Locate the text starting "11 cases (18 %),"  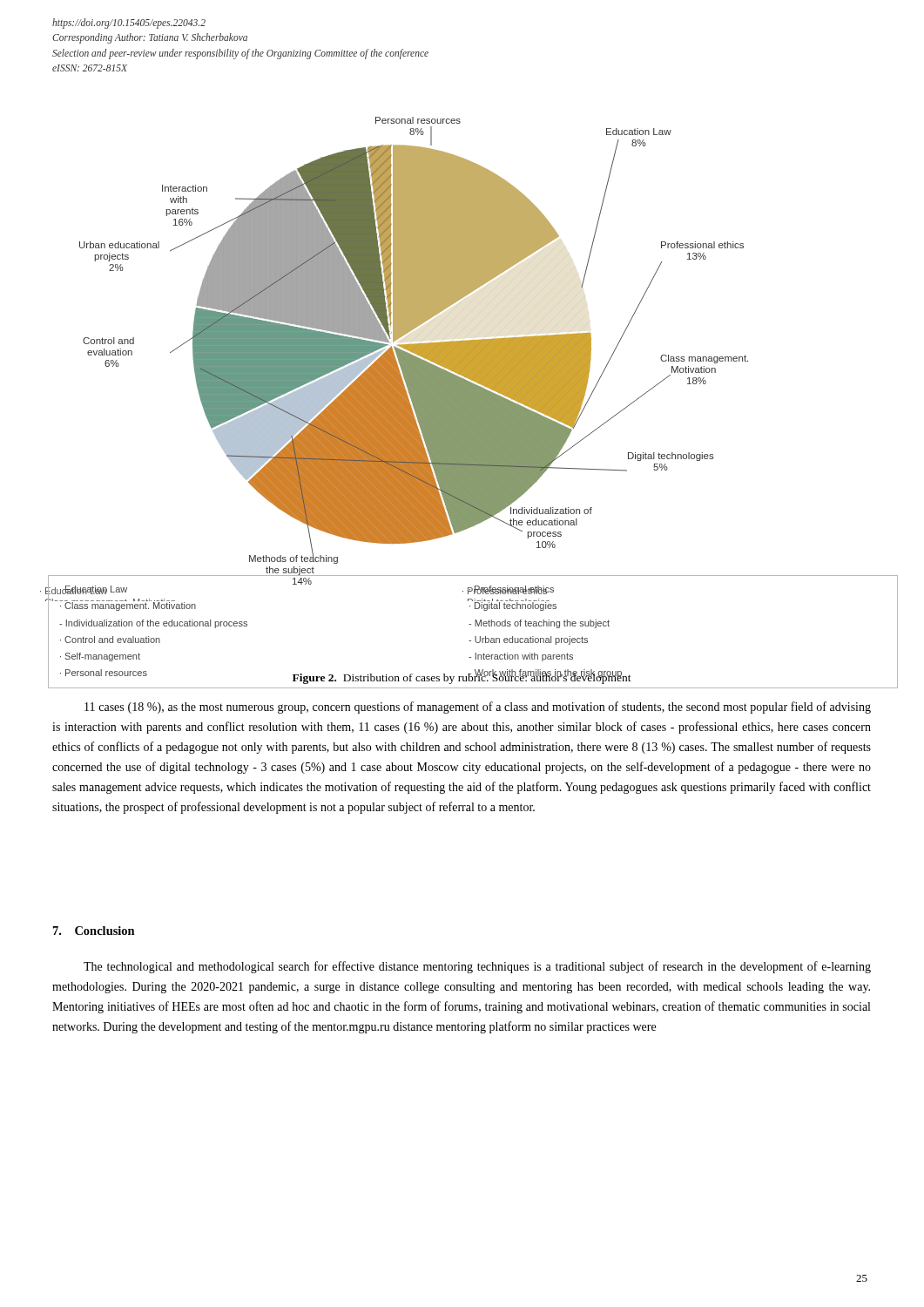point(462,757)
